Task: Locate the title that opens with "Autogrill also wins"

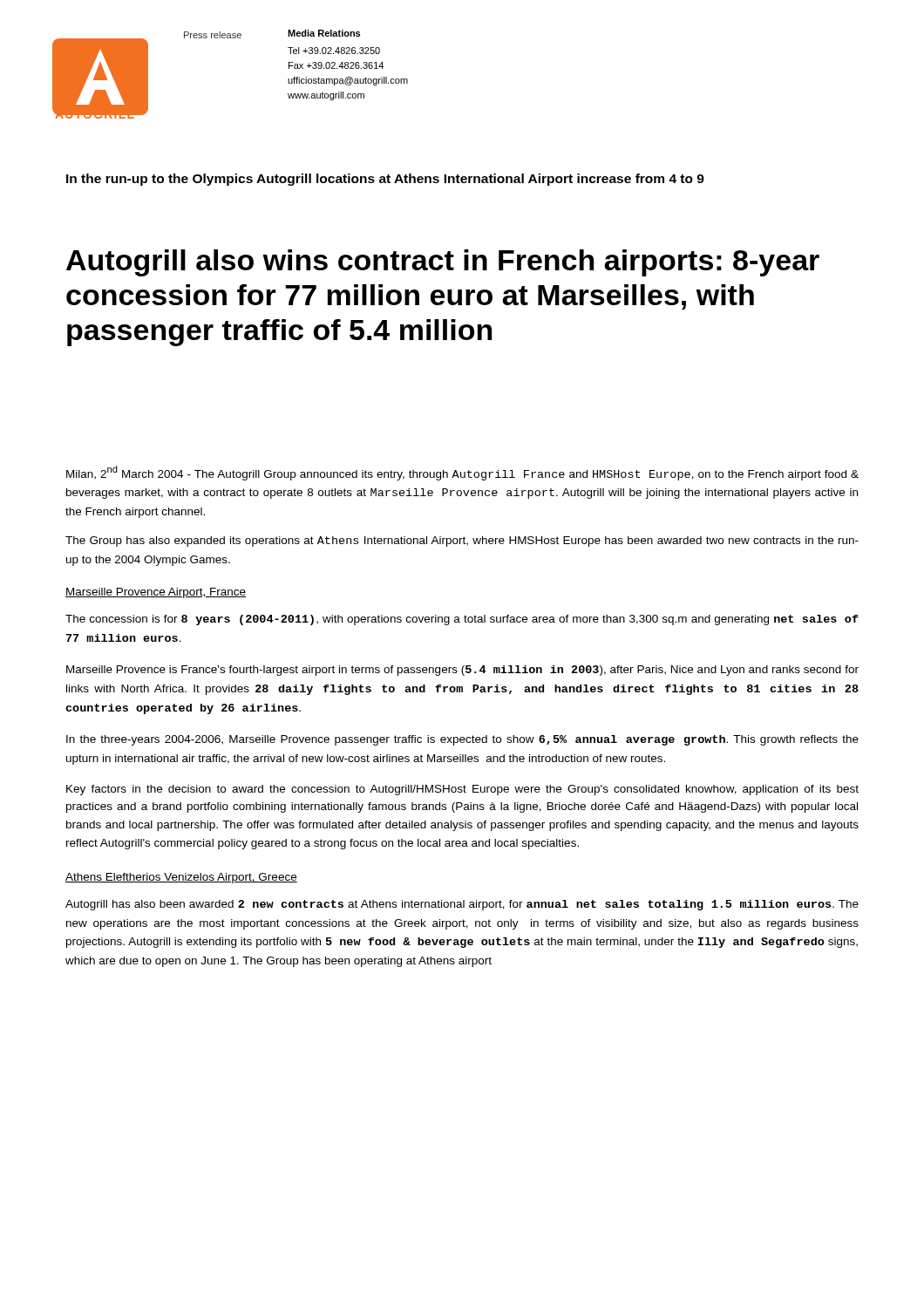Action: 443,295
